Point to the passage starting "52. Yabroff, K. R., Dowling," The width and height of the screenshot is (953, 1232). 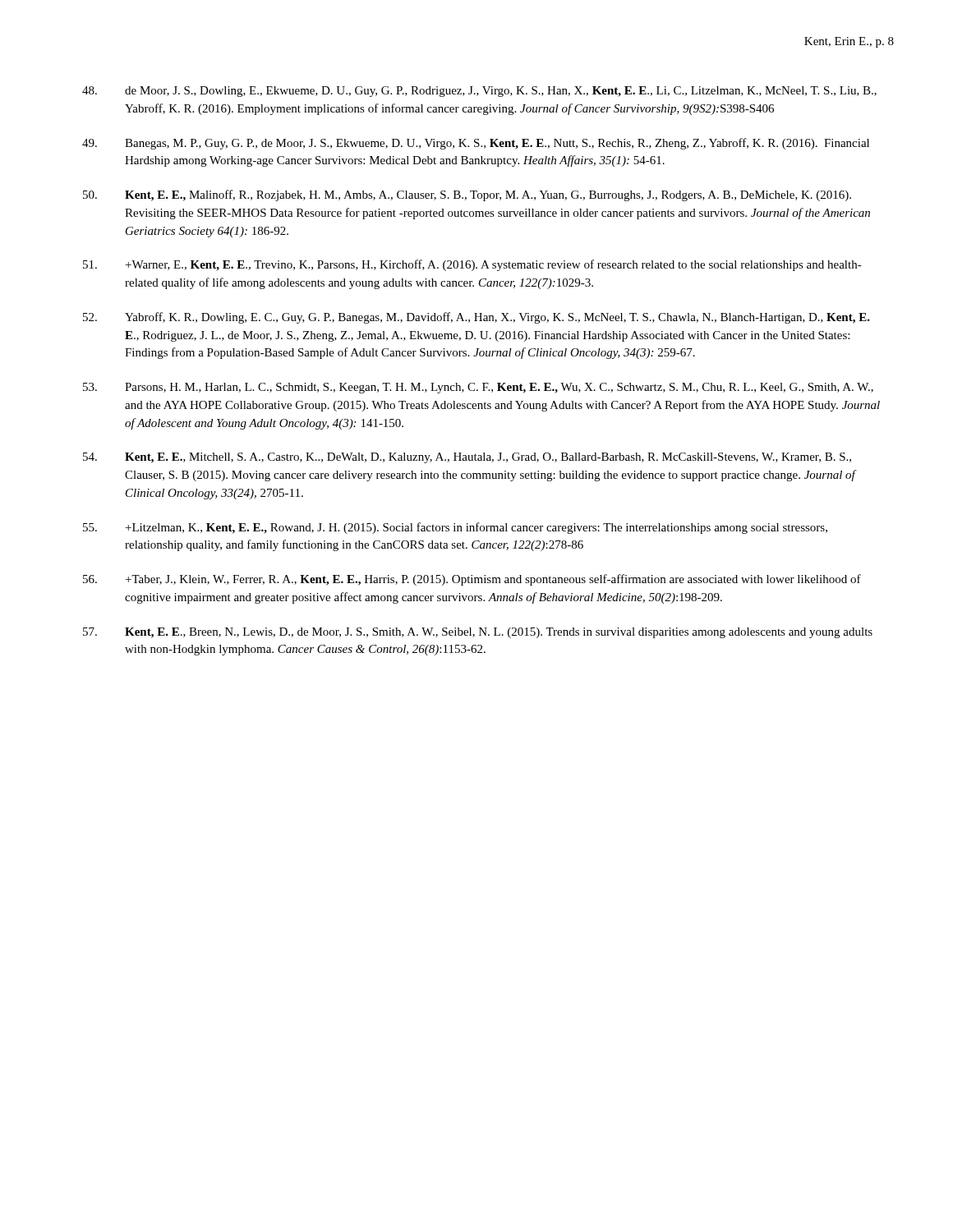click(485, 335)
